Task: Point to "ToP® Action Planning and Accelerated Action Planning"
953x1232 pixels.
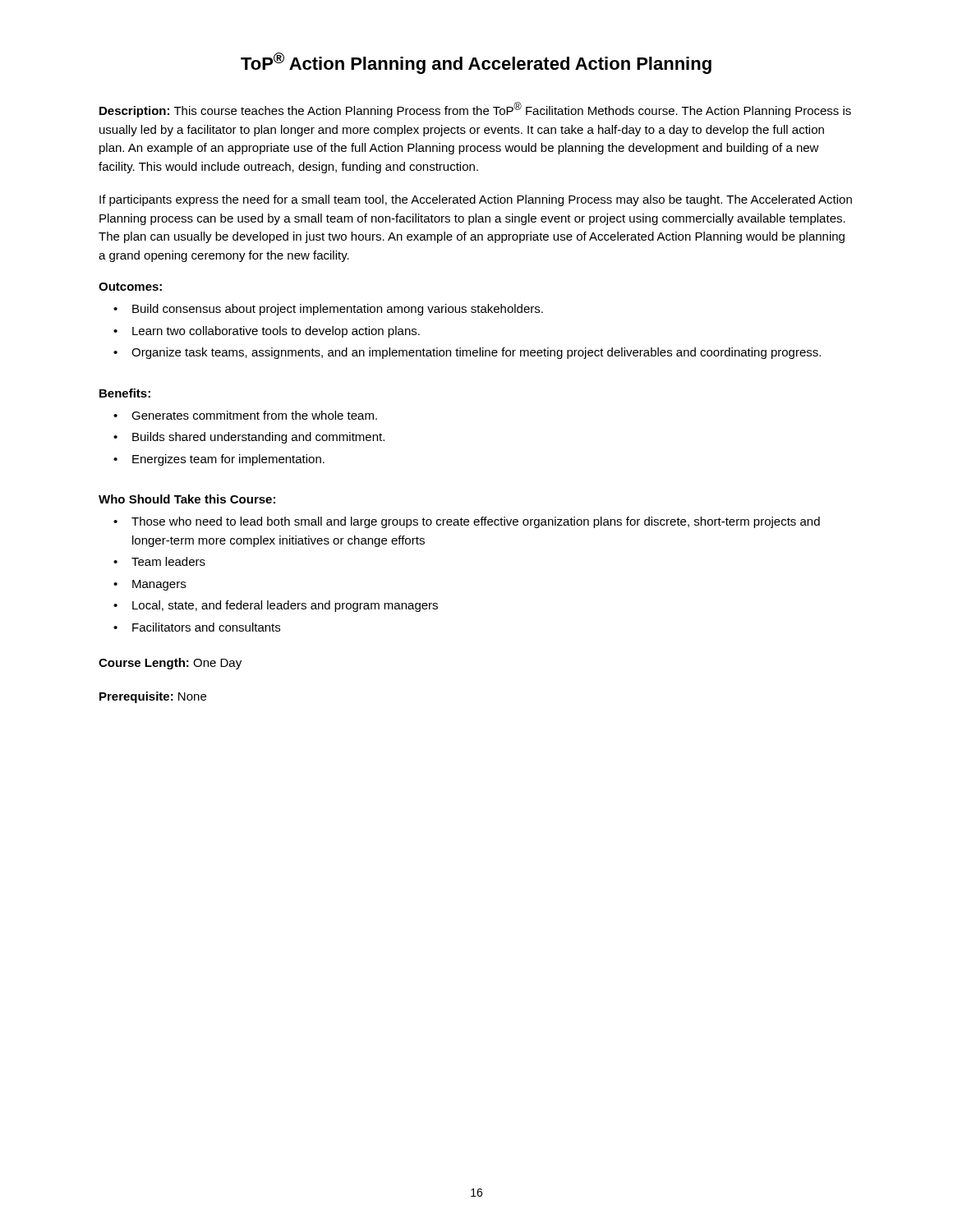Action: click(476, 62)
